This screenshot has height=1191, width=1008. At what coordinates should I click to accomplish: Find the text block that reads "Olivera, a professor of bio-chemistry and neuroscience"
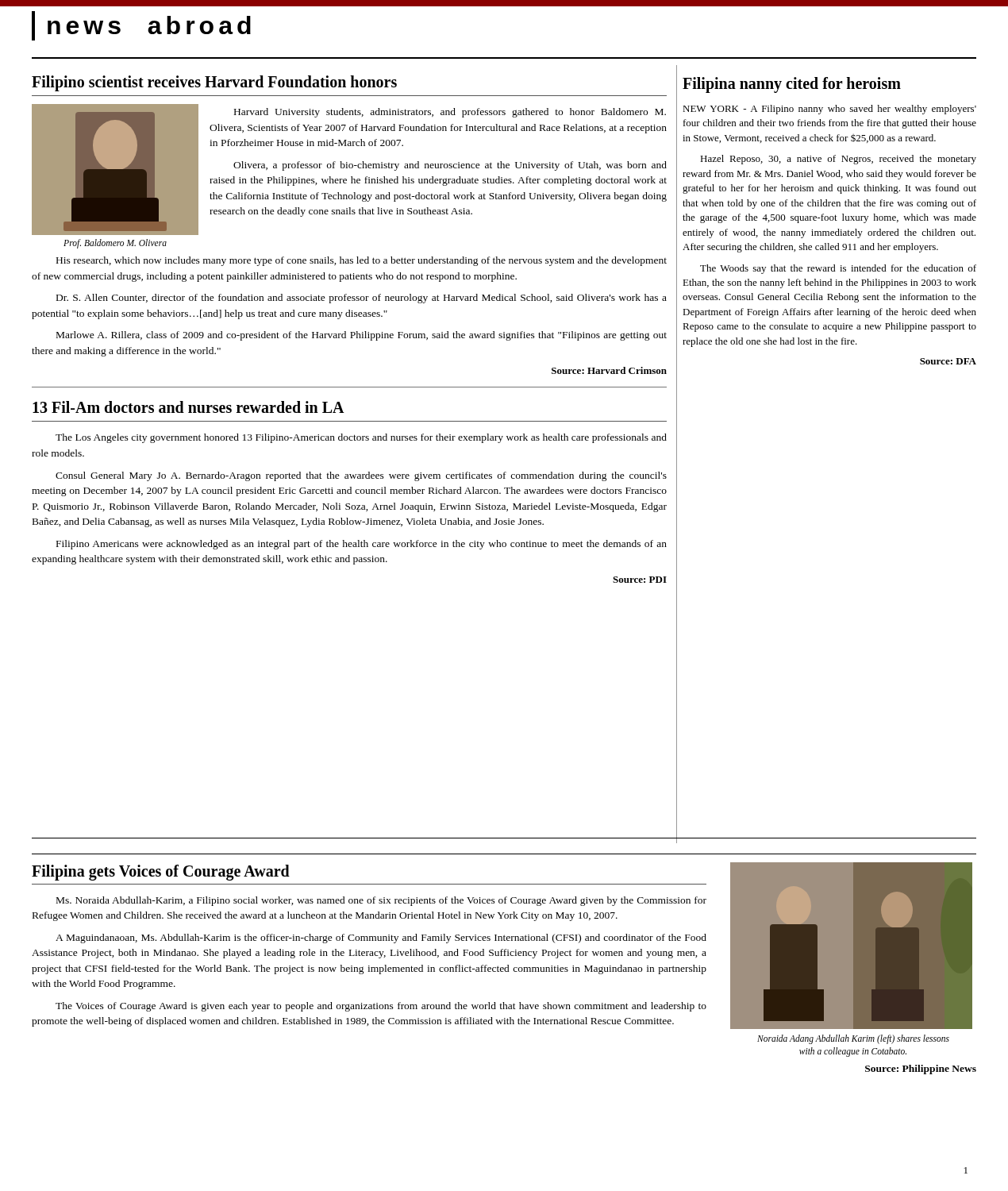438,188
